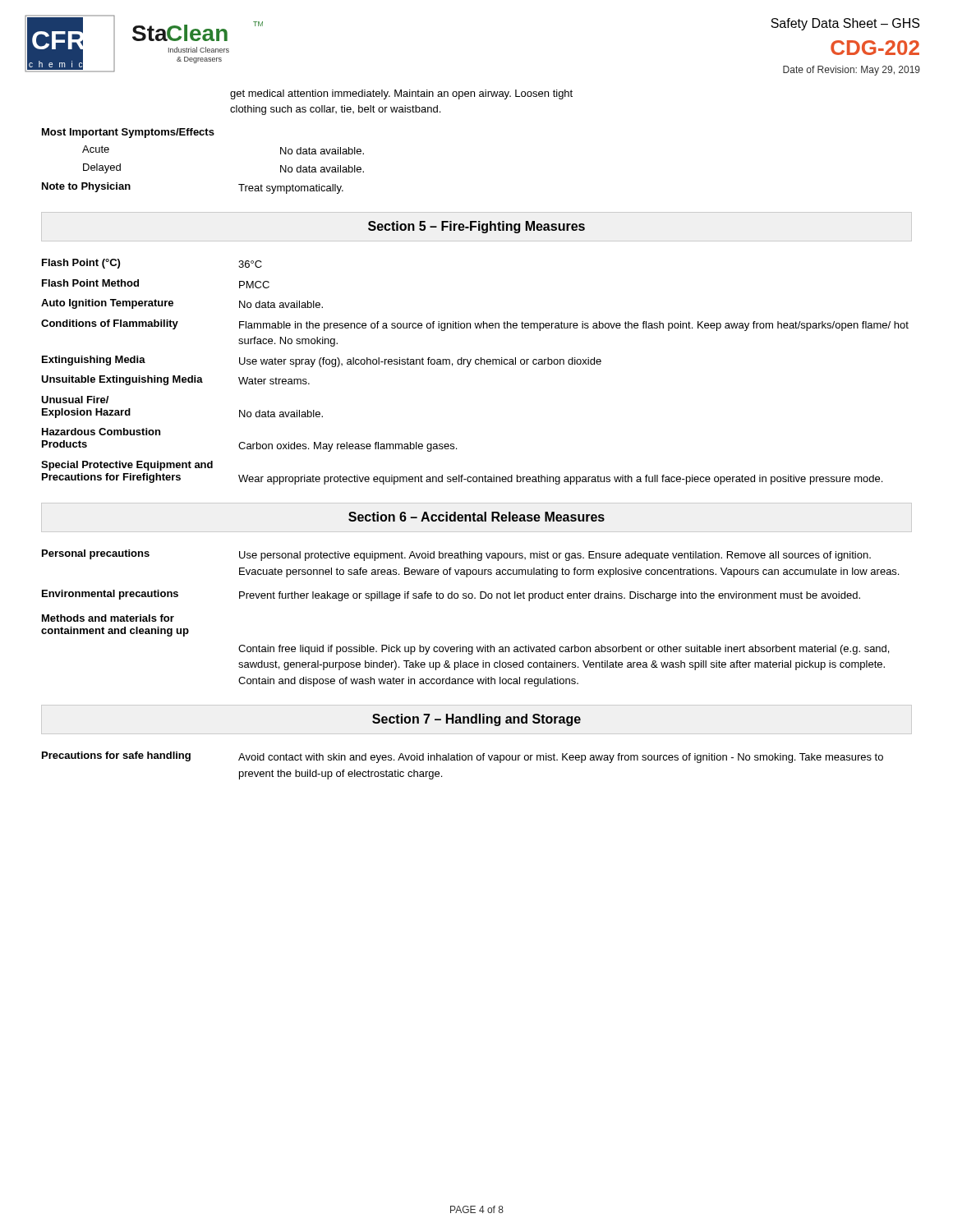953x1232 pixels.
Task: Click the passage that begins "Extinguishing Media Use water spray (fog),"
Action: pyautogui.click(x=476, y=361)
